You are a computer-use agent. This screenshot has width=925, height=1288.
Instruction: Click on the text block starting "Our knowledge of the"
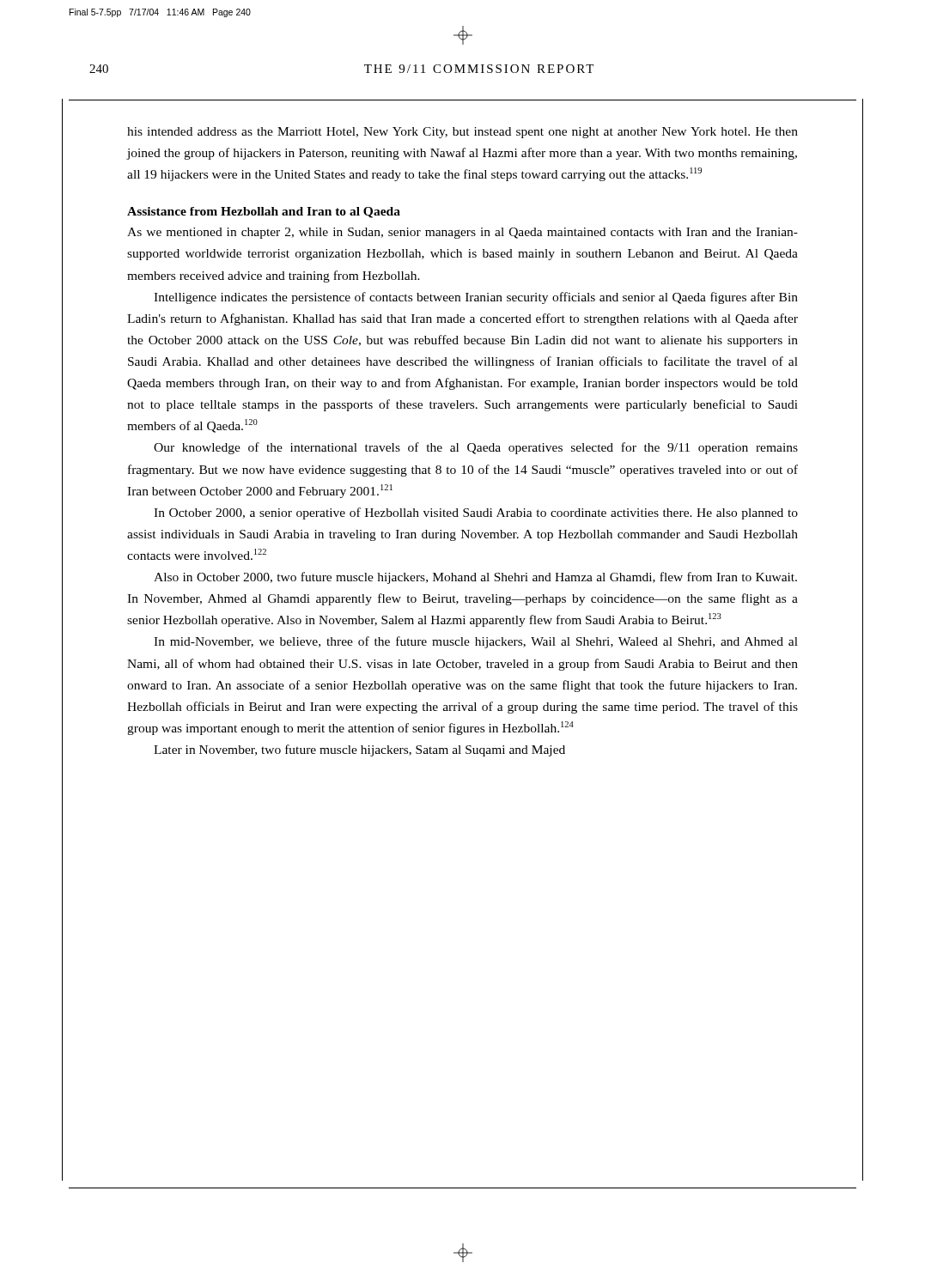pyautogui.click(x=462, y=469)
